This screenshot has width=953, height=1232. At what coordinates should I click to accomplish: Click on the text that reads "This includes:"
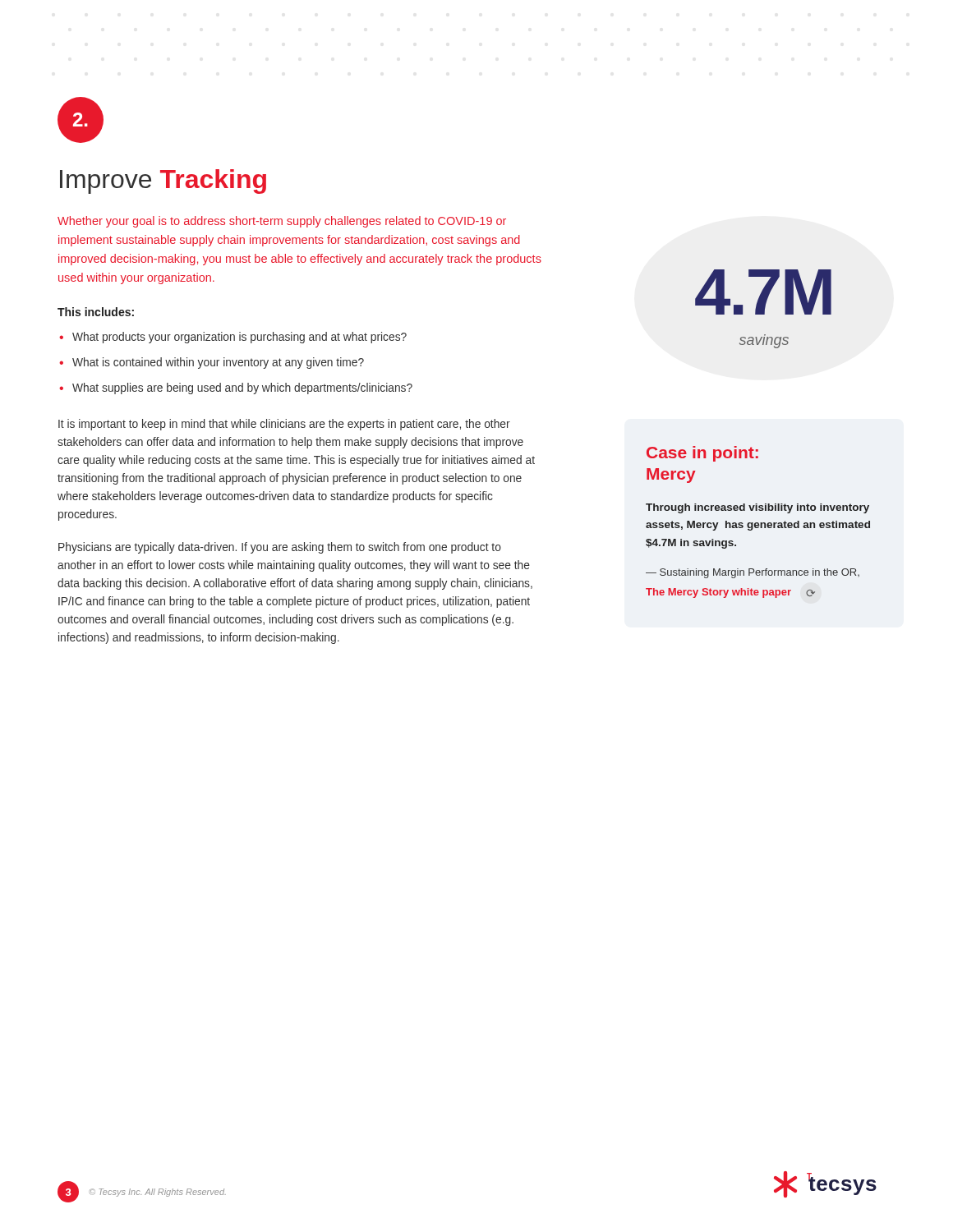pyautogui.click(x=96, y=312)
